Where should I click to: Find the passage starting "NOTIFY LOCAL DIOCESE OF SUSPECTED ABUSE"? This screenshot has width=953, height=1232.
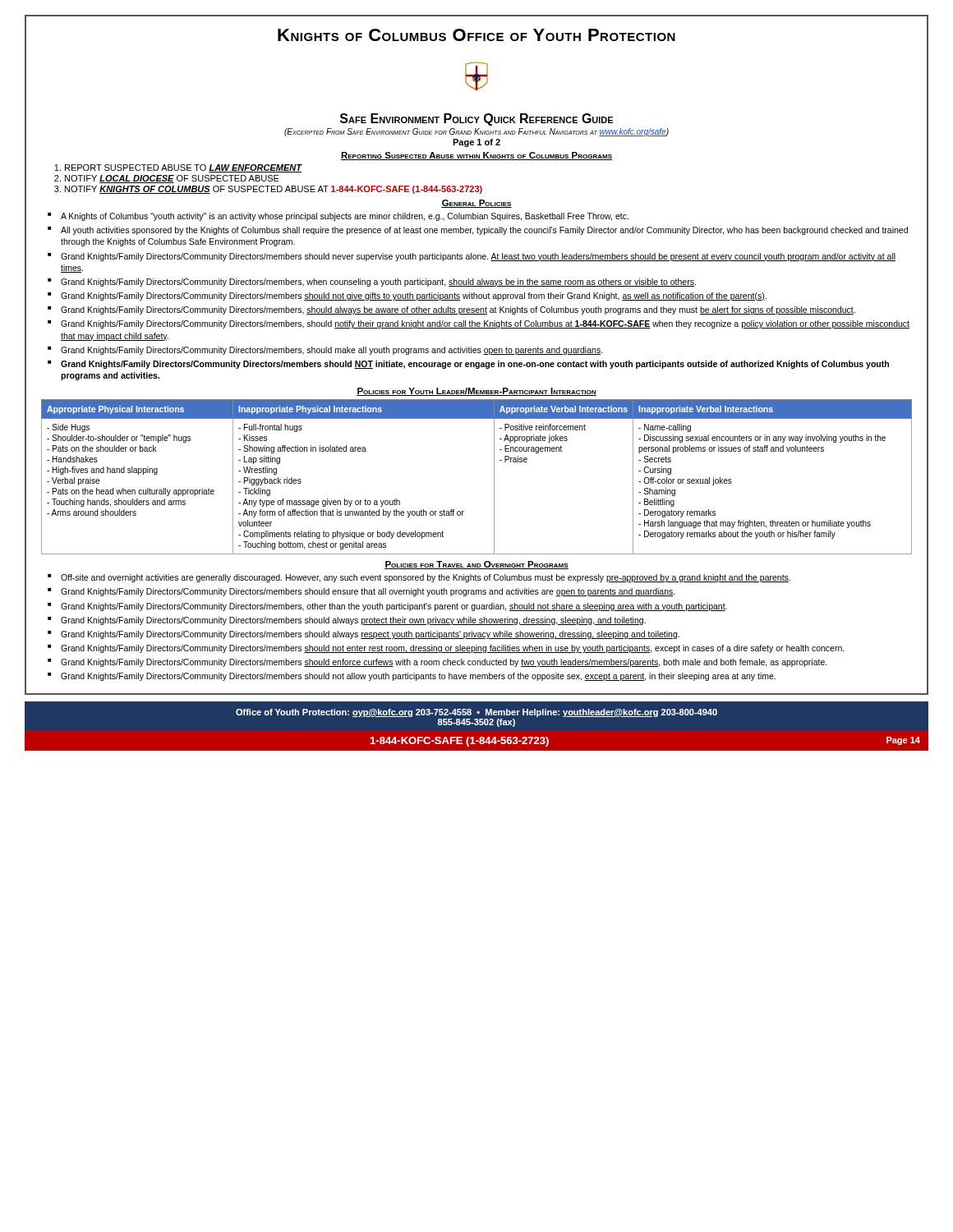[x=172, y=178]
